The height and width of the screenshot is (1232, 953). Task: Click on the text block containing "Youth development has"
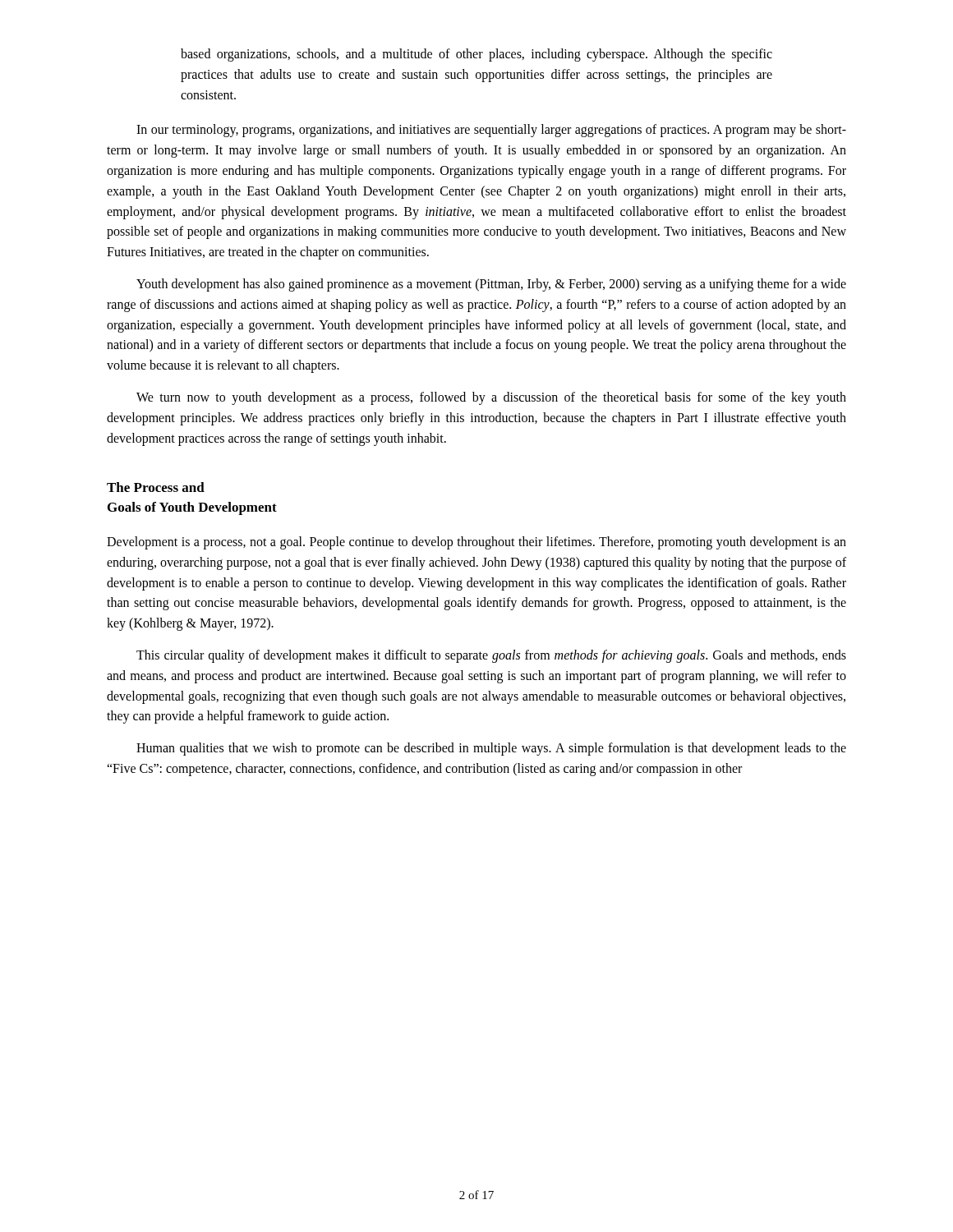tap(476, 325)
